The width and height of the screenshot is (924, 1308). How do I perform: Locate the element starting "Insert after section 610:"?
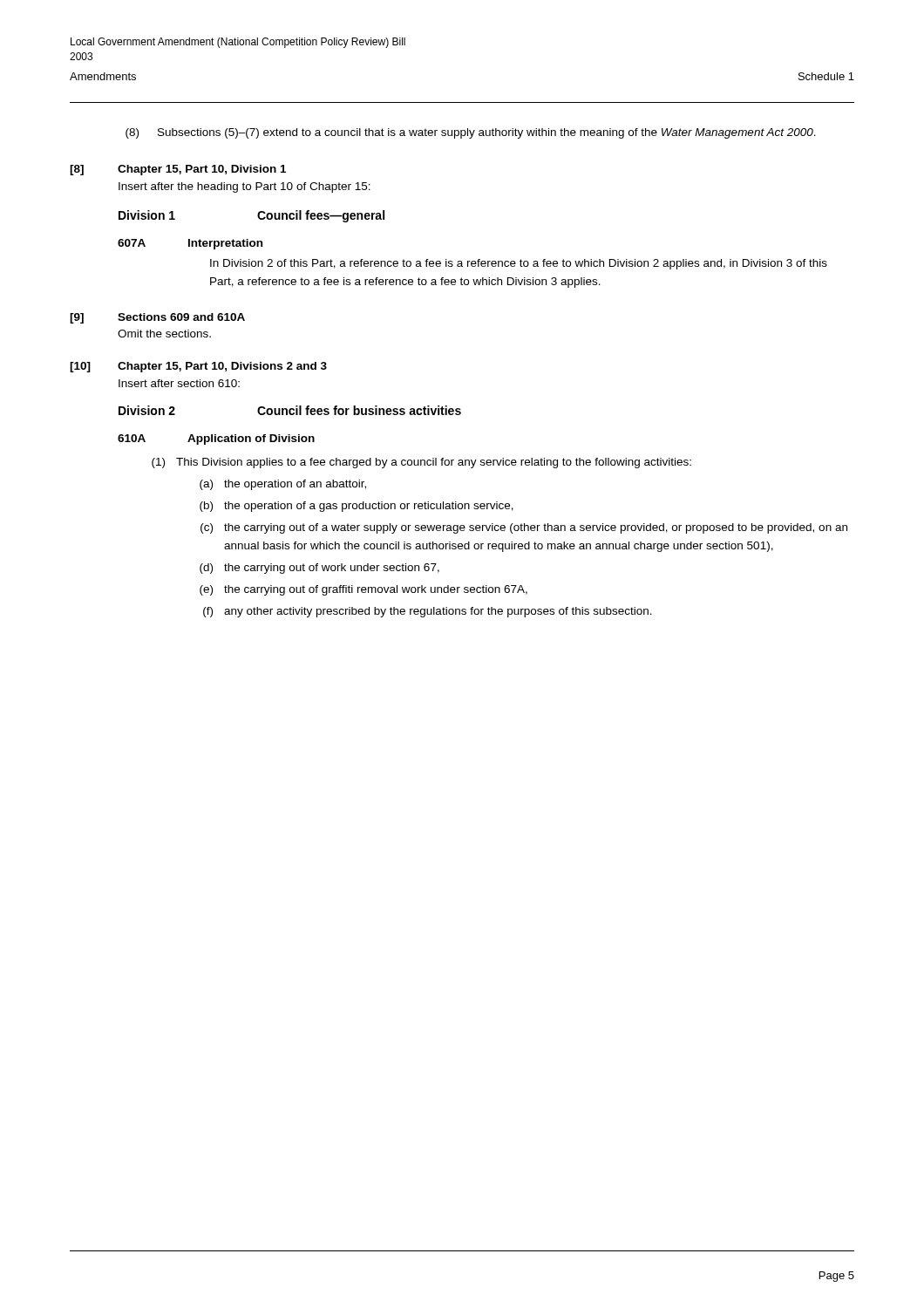pyautogui.click(x=179, y=383)
